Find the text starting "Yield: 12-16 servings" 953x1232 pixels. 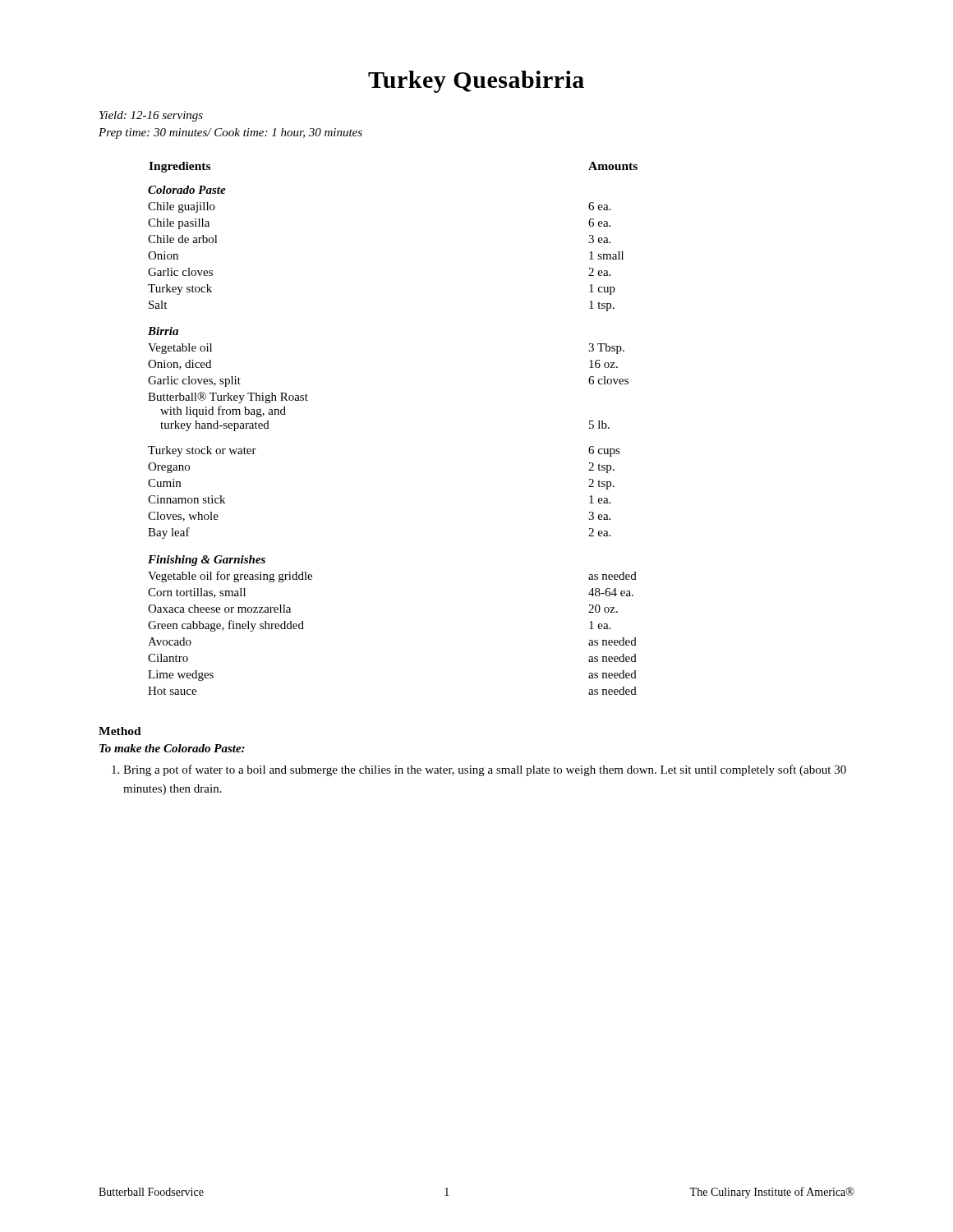click(x=151, y=115)
